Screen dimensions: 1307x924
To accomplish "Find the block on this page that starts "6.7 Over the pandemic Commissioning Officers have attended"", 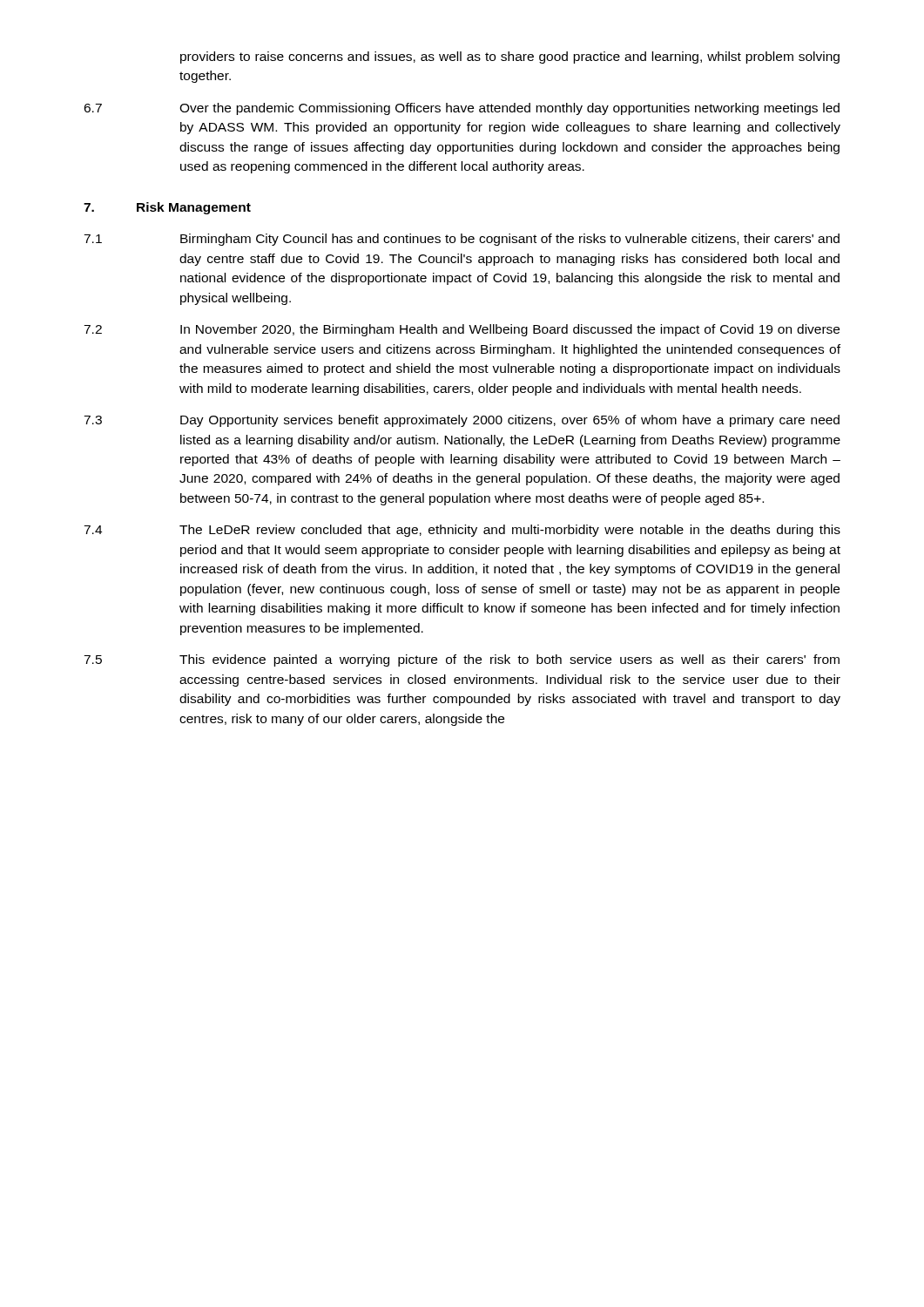I will (x=462, y=138).
